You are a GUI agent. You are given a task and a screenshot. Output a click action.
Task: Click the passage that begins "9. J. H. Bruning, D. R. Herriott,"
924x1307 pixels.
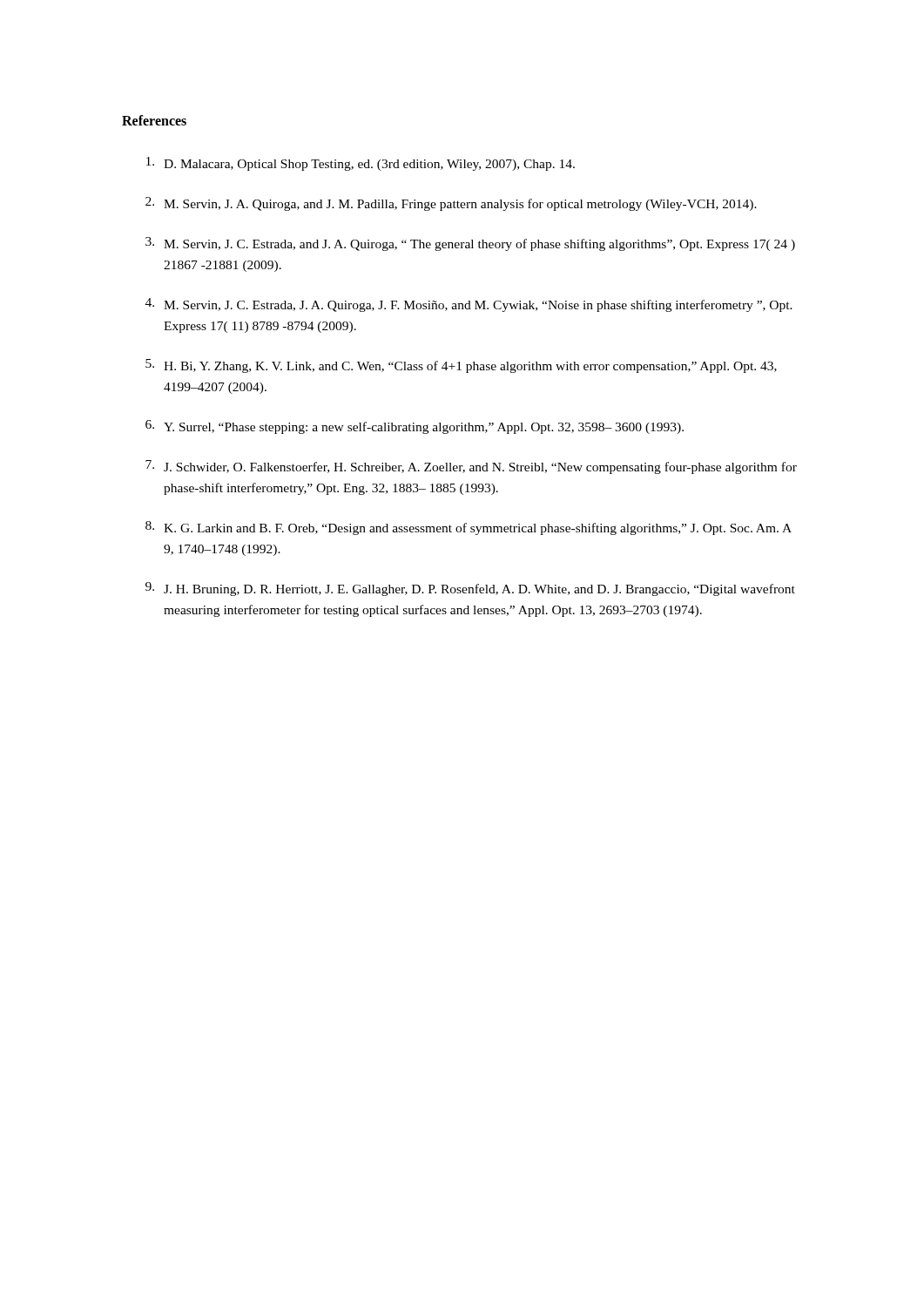[462, 600]
